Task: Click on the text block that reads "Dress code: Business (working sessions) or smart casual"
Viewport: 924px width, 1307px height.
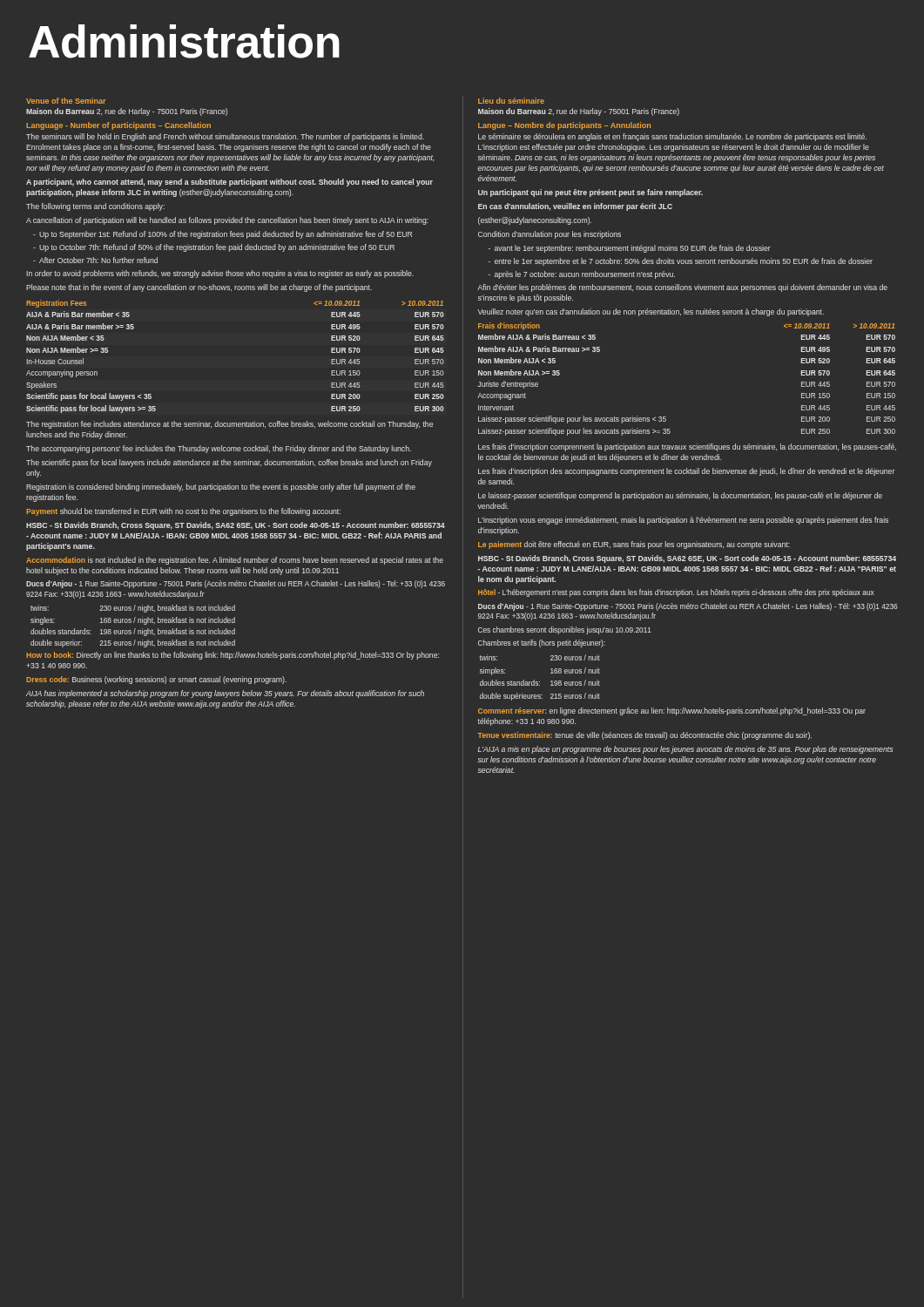Action: (x=236, y=680)
